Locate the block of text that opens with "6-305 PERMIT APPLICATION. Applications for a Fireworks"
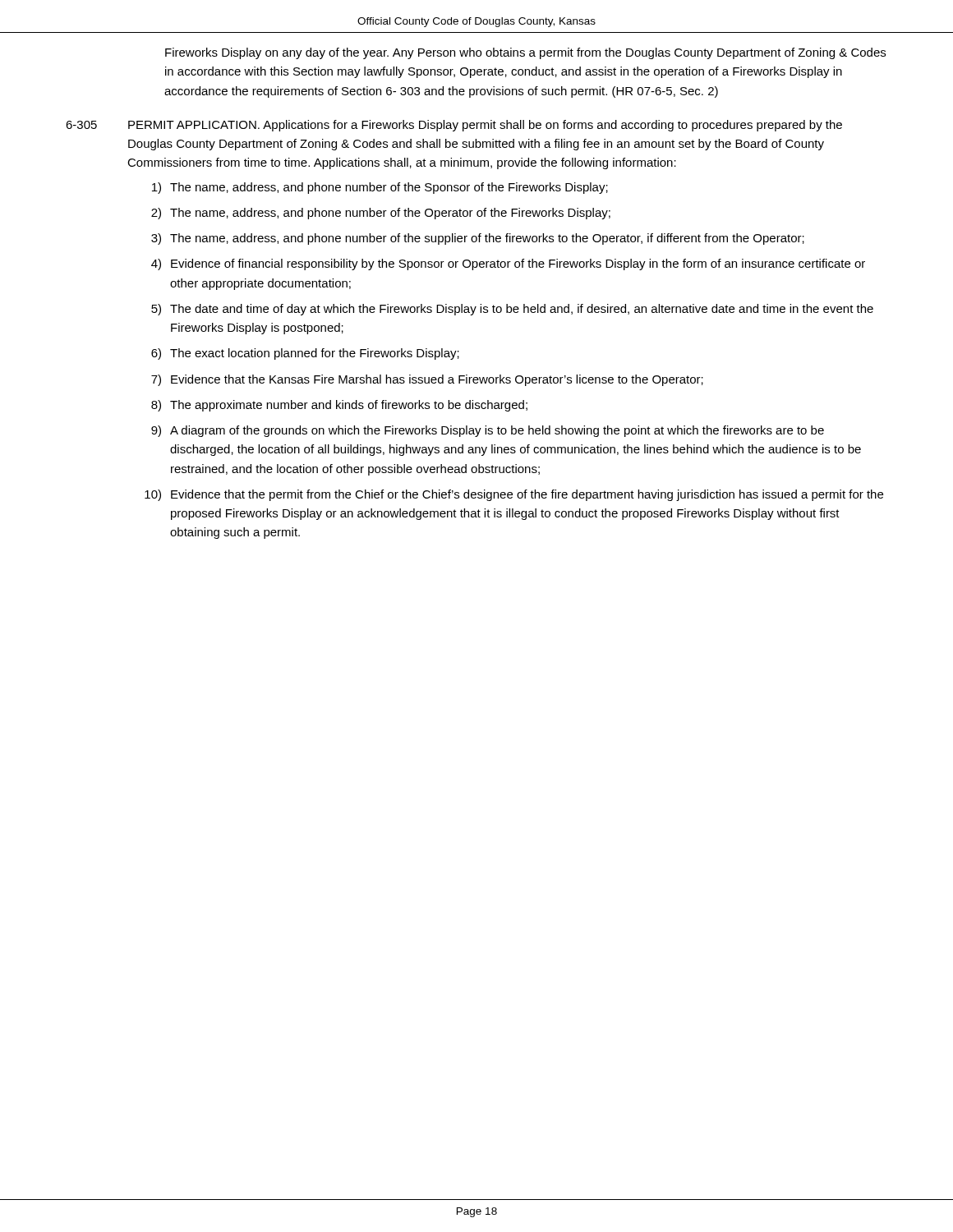This screenshot has width=953, height=1232. pos(454,126)
